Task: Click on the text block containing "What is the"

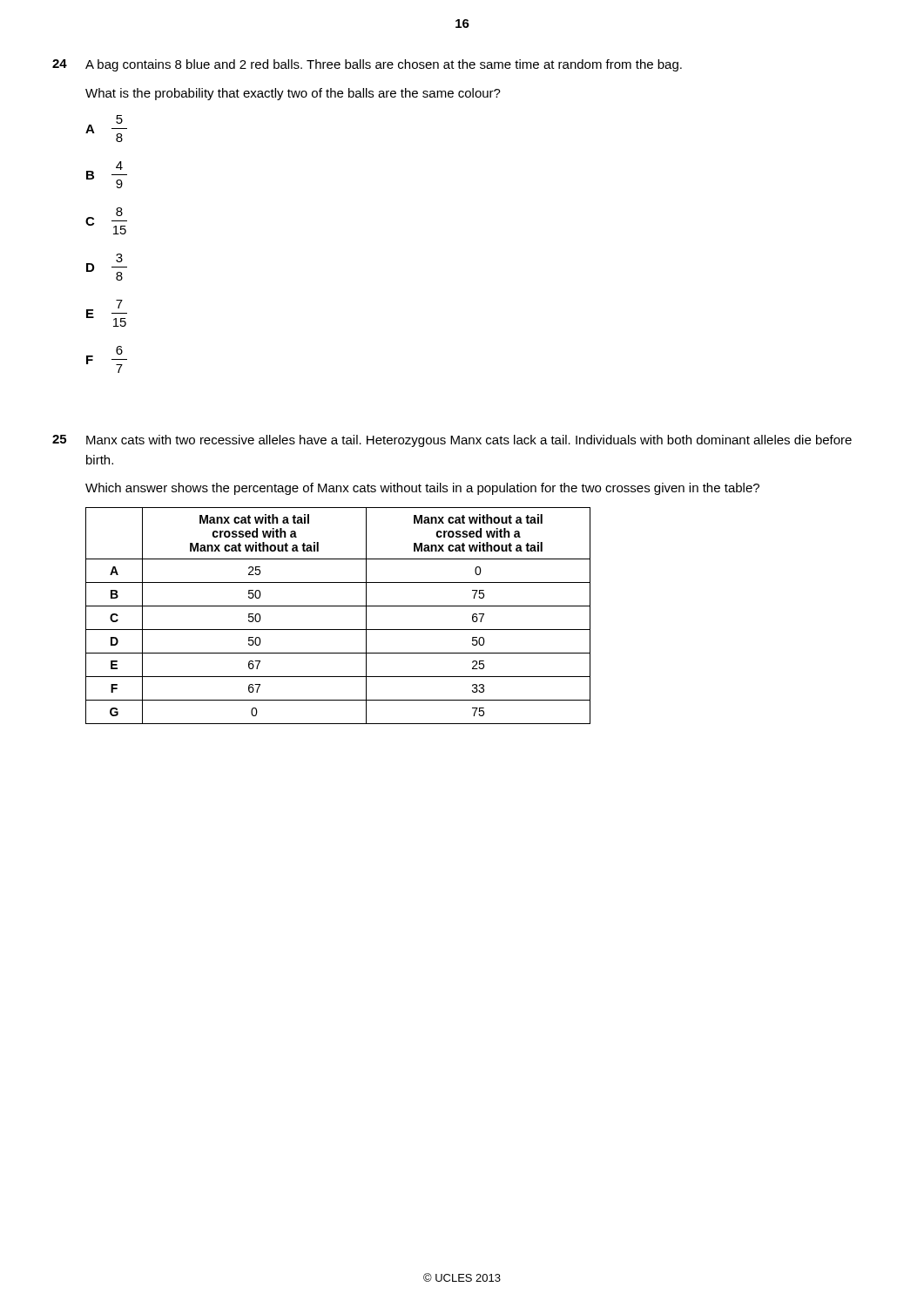Action: point(293,92)
